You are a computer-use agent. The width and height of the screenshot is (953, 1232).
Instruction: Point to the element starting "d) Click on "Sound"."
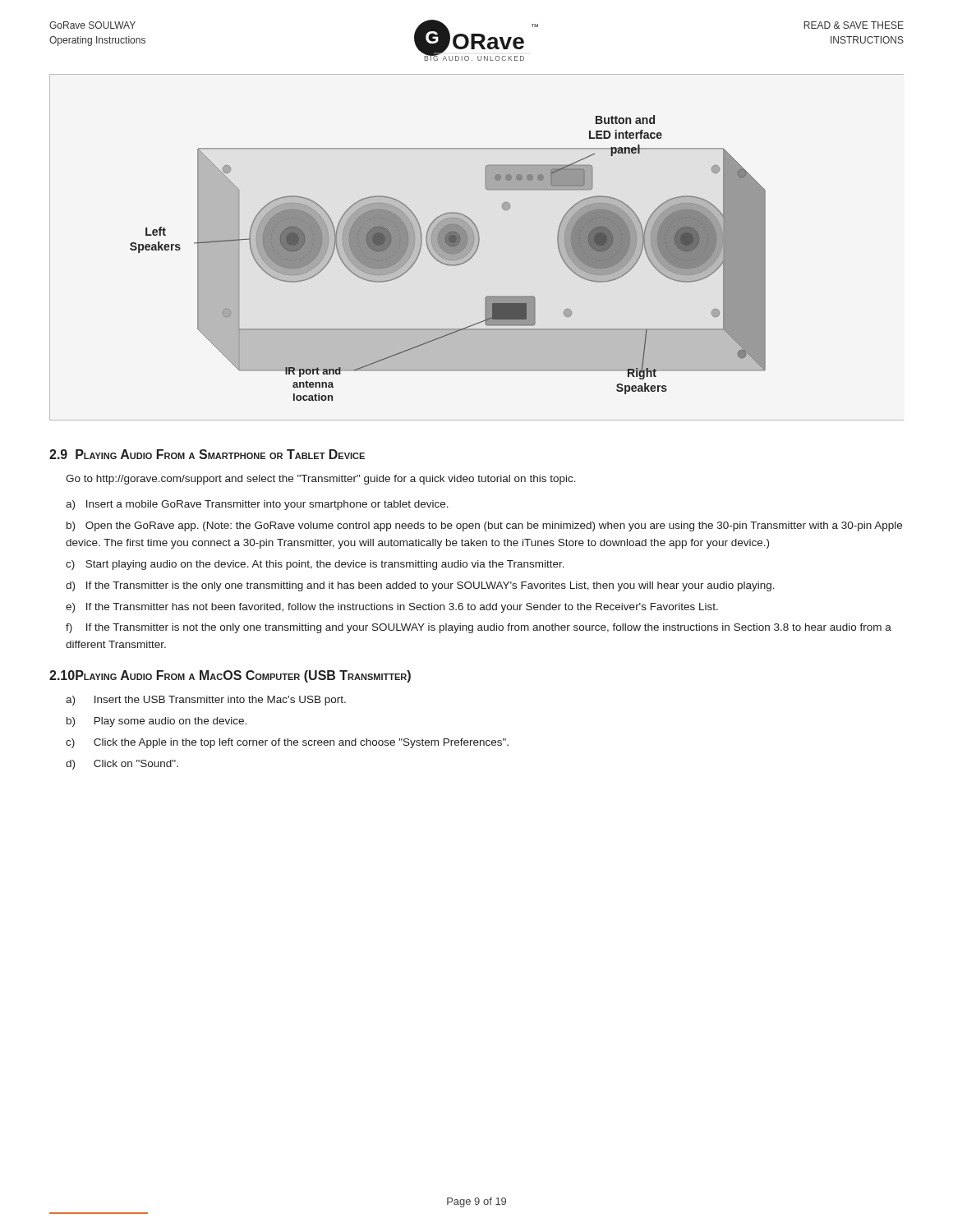(x=122, y=764)
